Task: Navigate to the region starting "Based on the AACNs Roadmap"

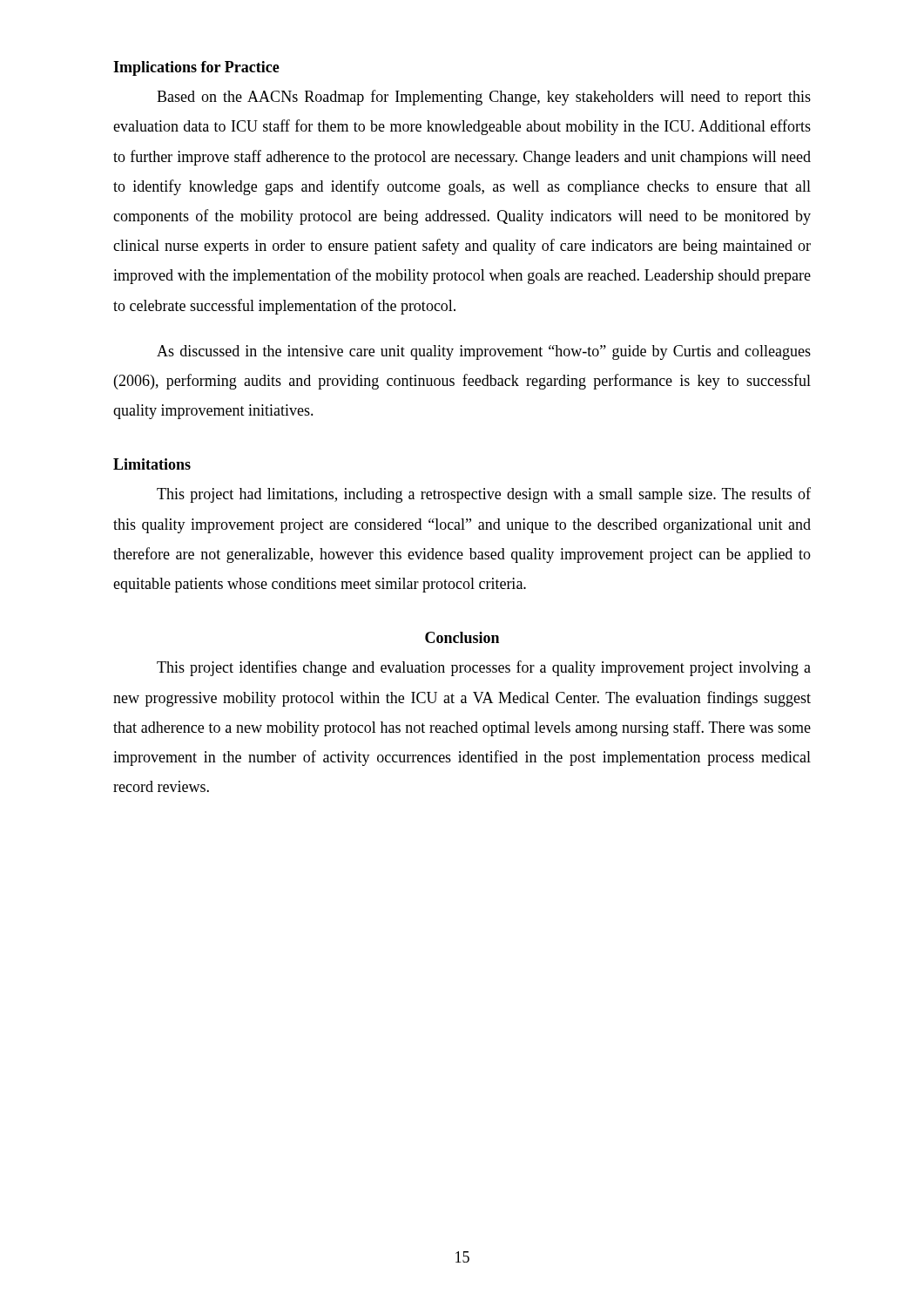Action: (x=462, y=201)
